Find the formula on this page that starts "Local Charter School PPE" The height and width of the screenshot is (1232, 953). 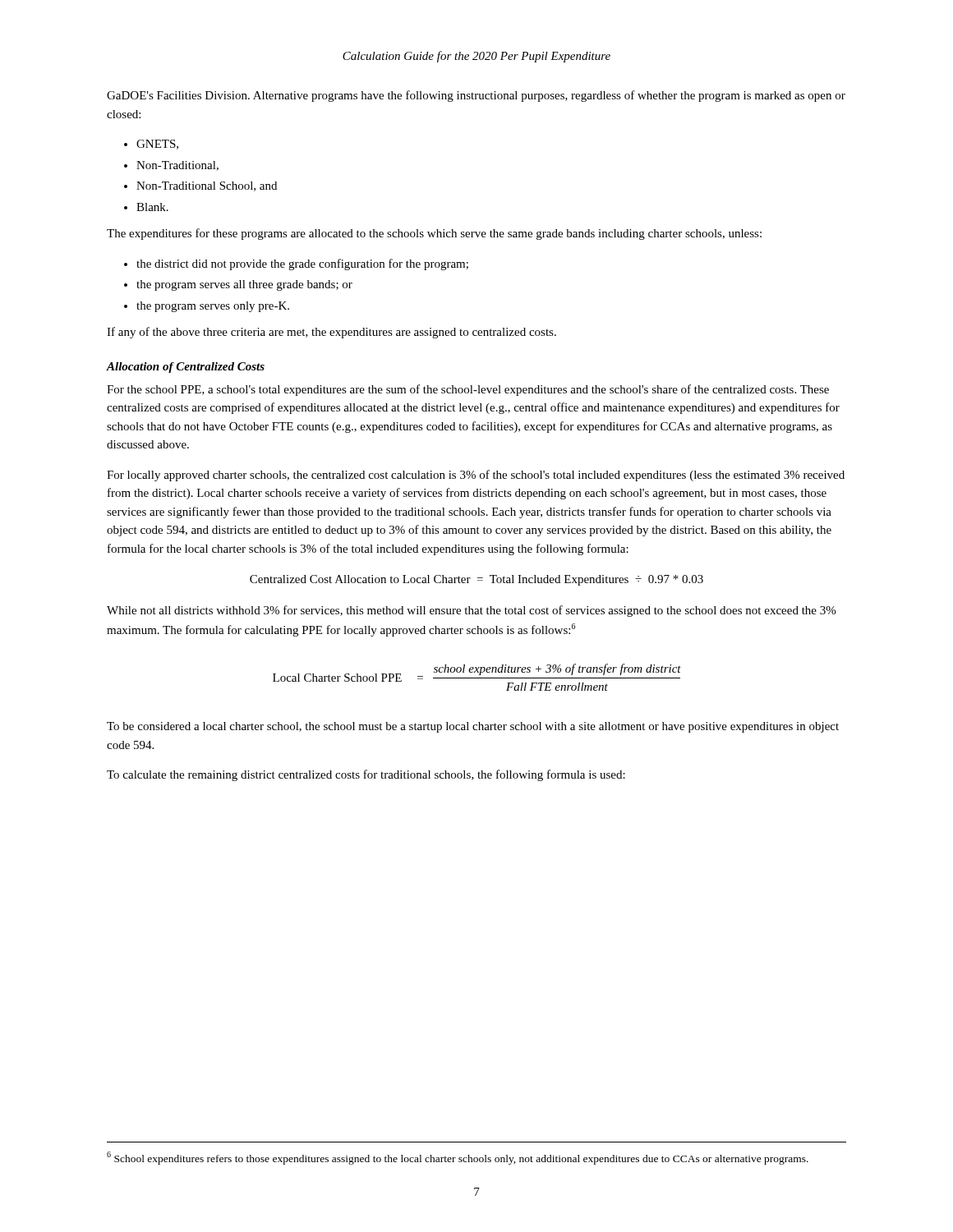click(476, 678)
